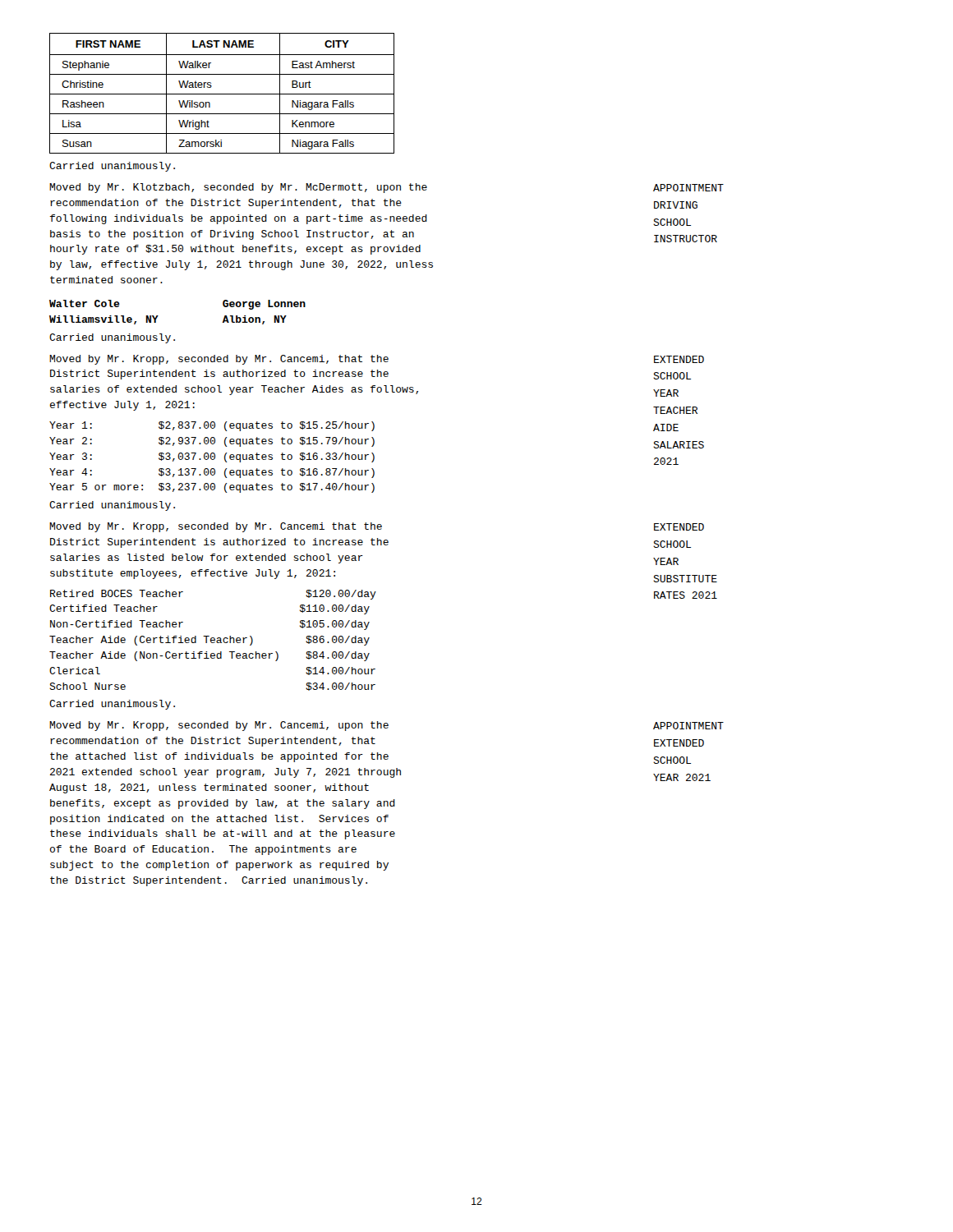Navigate to the text starting "EXTENDED SCHOOL YEAR SUBSTITUTE RATES 2021"

click(x=685, y=562)
